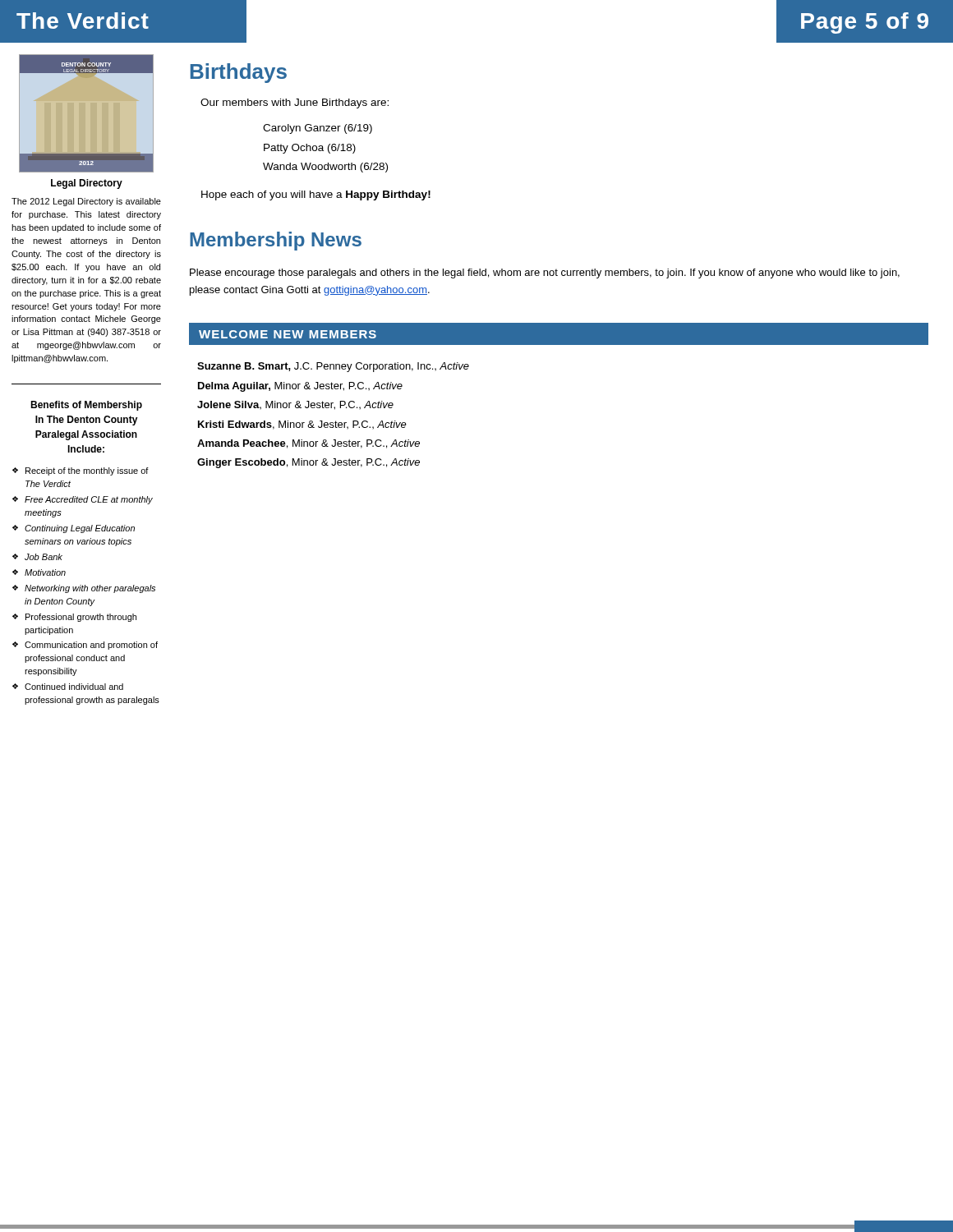Click on the list item that reads "❖ Receipt of the monthly issue of"
This screenshot has width=953, height=1232.
tap(80, 477)
